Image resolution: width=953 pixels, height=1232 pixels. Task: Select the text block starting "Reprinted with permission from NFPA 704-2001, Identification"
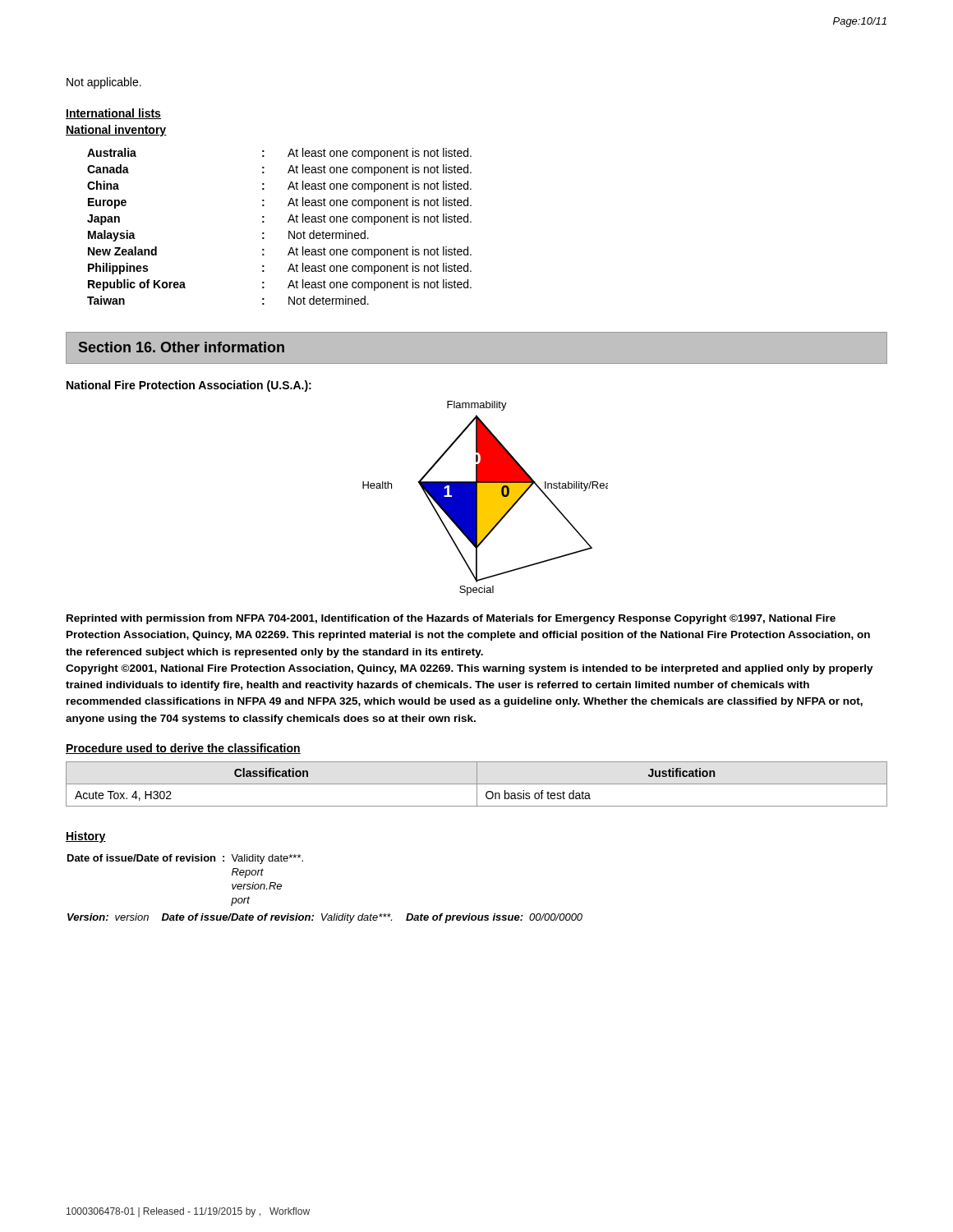point(469,668)
